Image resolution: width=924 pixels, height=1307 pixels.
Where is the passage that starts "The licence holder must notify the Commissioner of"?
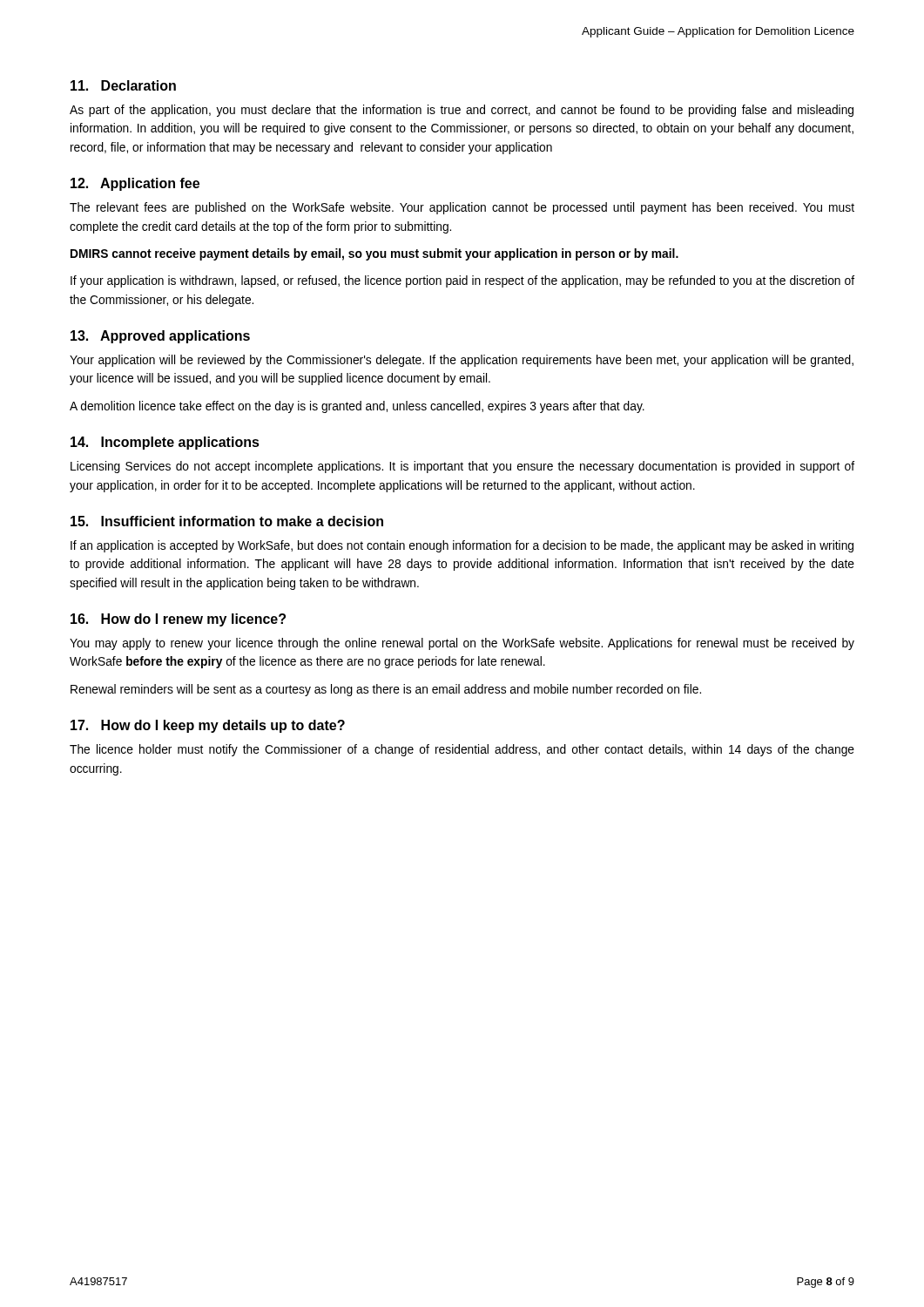462,759
